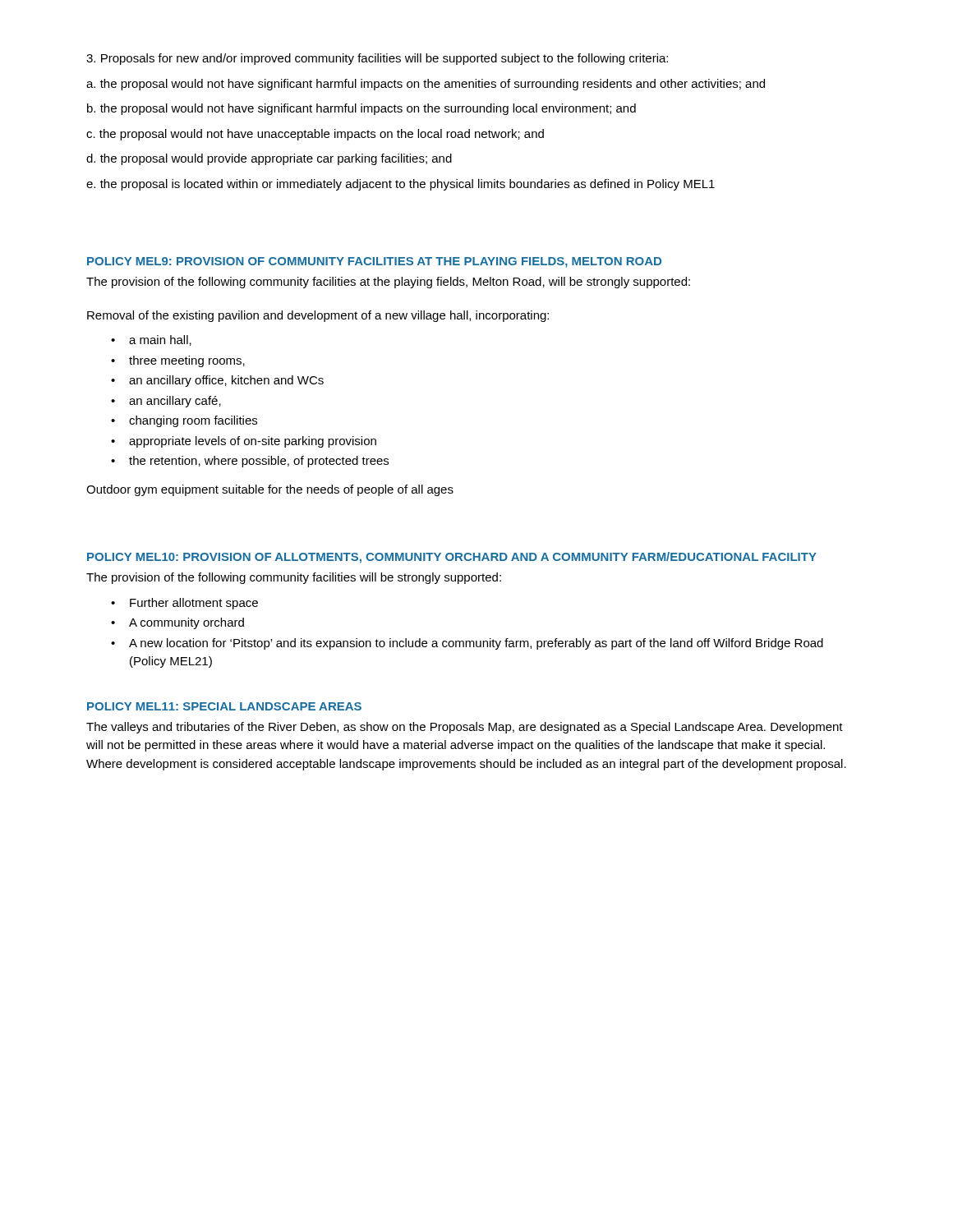Select the element starting "a. the proposal would not"

tap(426, 83)
